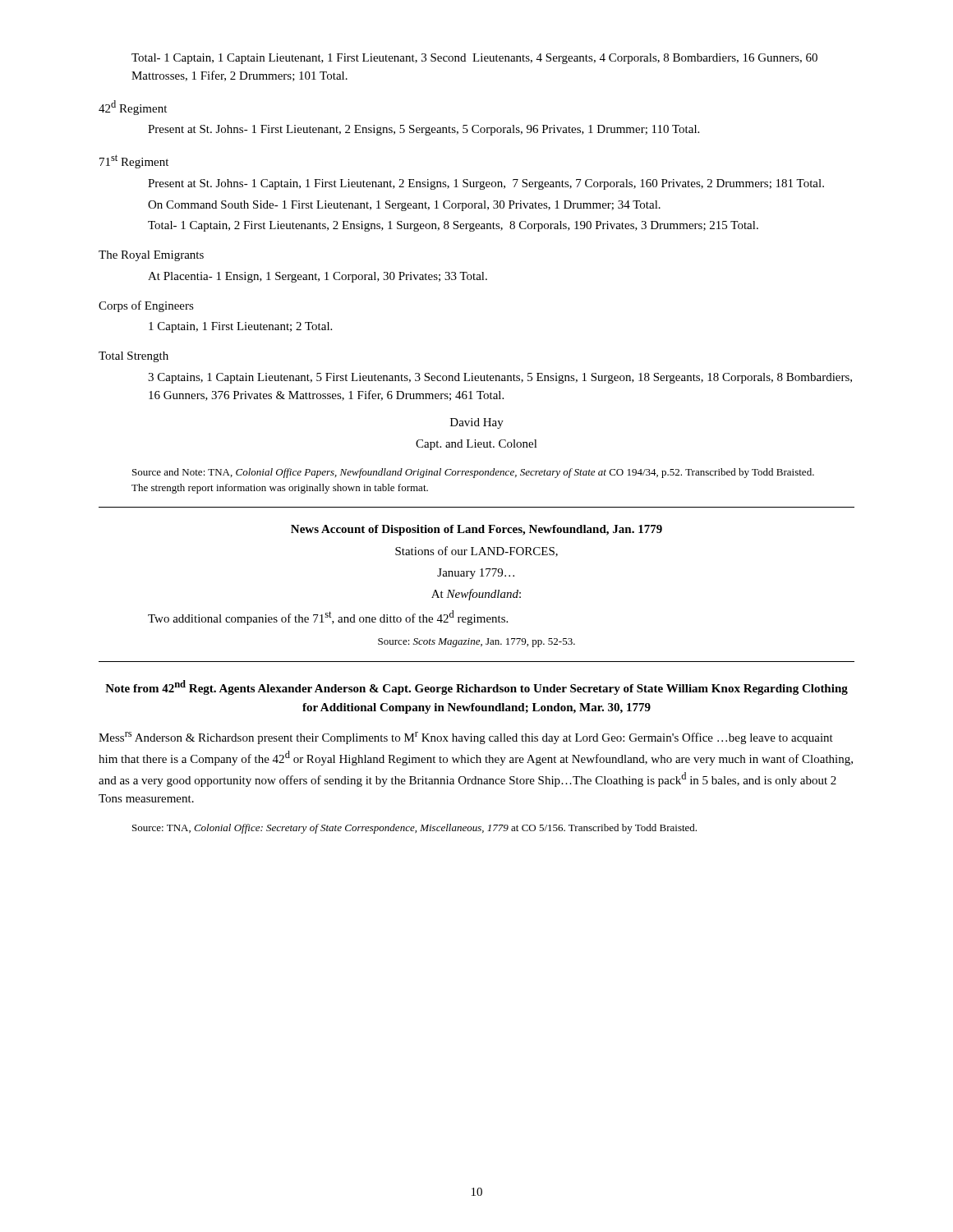Select the footnote with the text "Source: TNA, Colonial"

(476, 829)
